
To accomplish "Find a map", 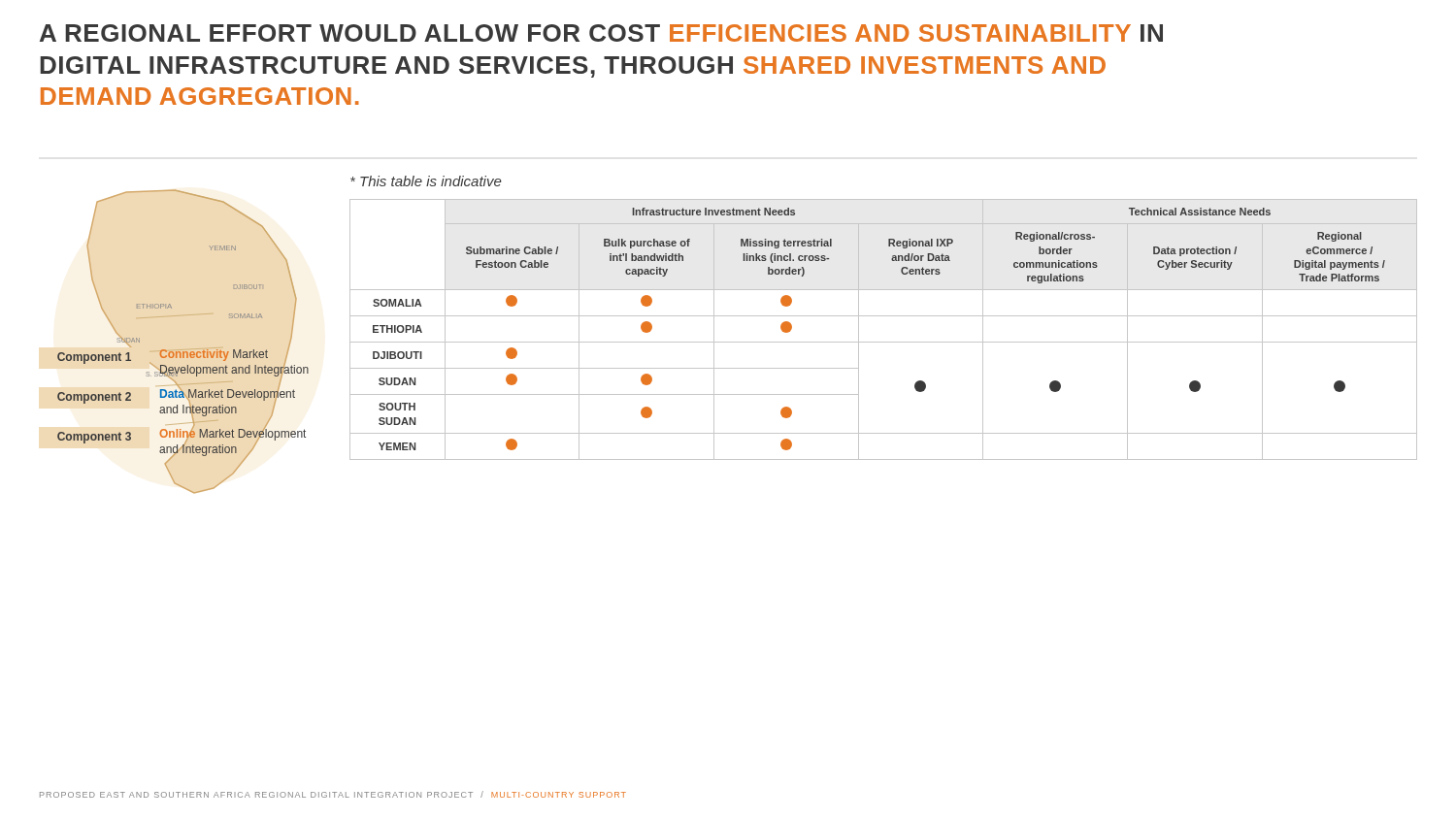I will [x=189, y=338].
